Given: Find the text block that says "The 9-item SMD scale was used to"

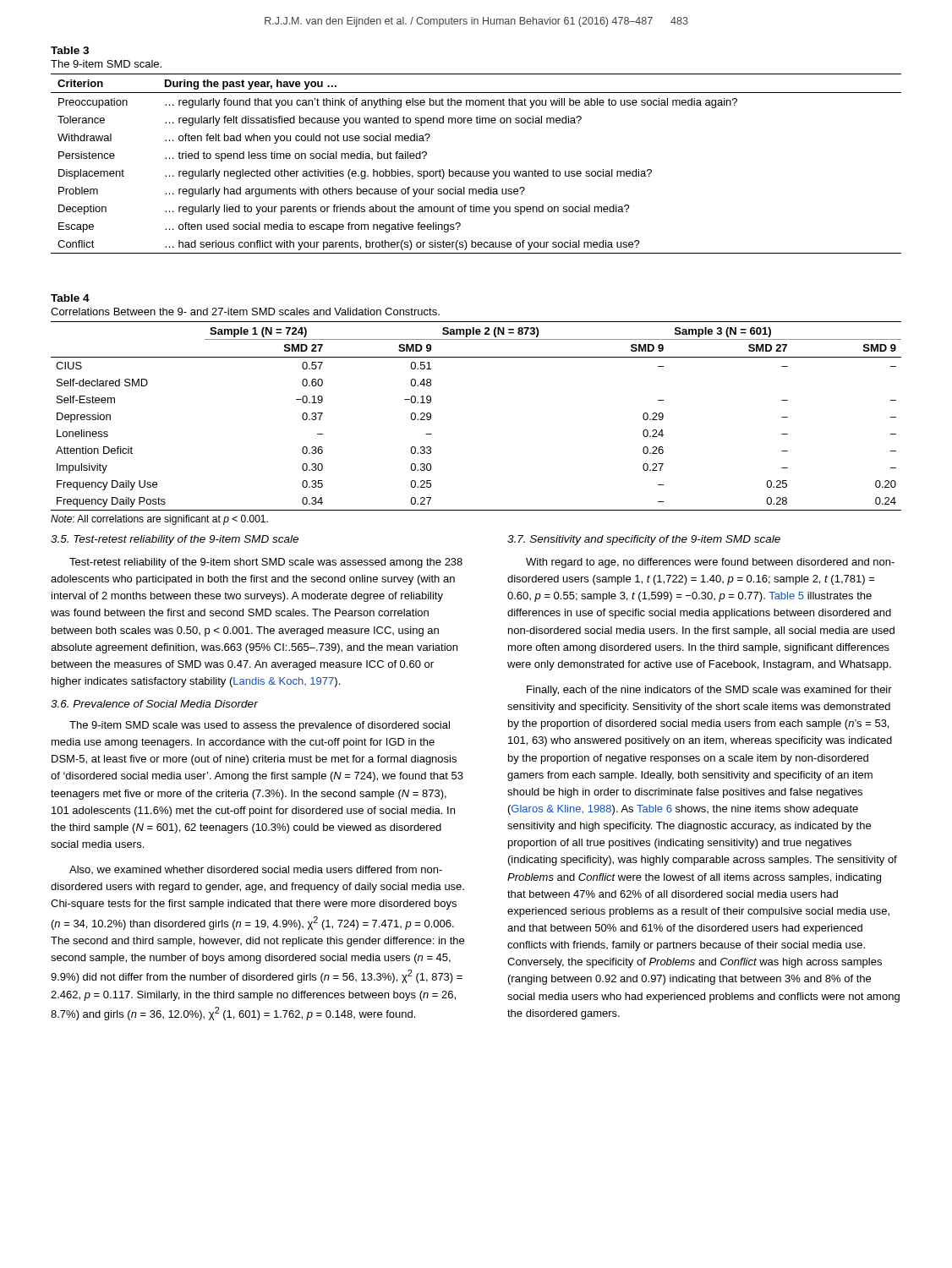Looking at the screenshot, I should [x=258, y=870].
